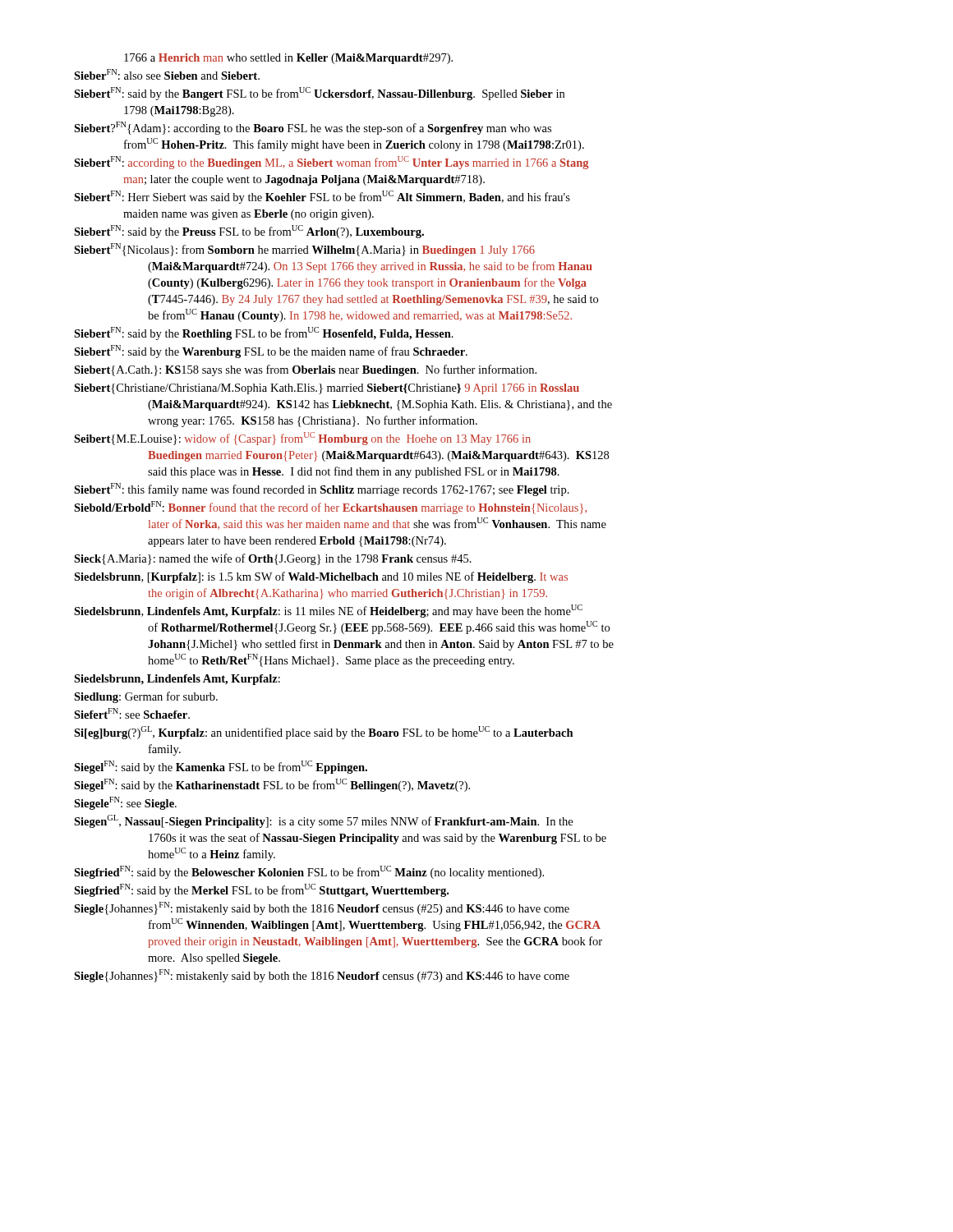953x1232 pixels.
Task: Locate the block of text that opens with "Siebert{Christiane/Christiana/M.Sophia Kath.Elis.} married"
Action: pyautogui.click(x=476, y=405)
